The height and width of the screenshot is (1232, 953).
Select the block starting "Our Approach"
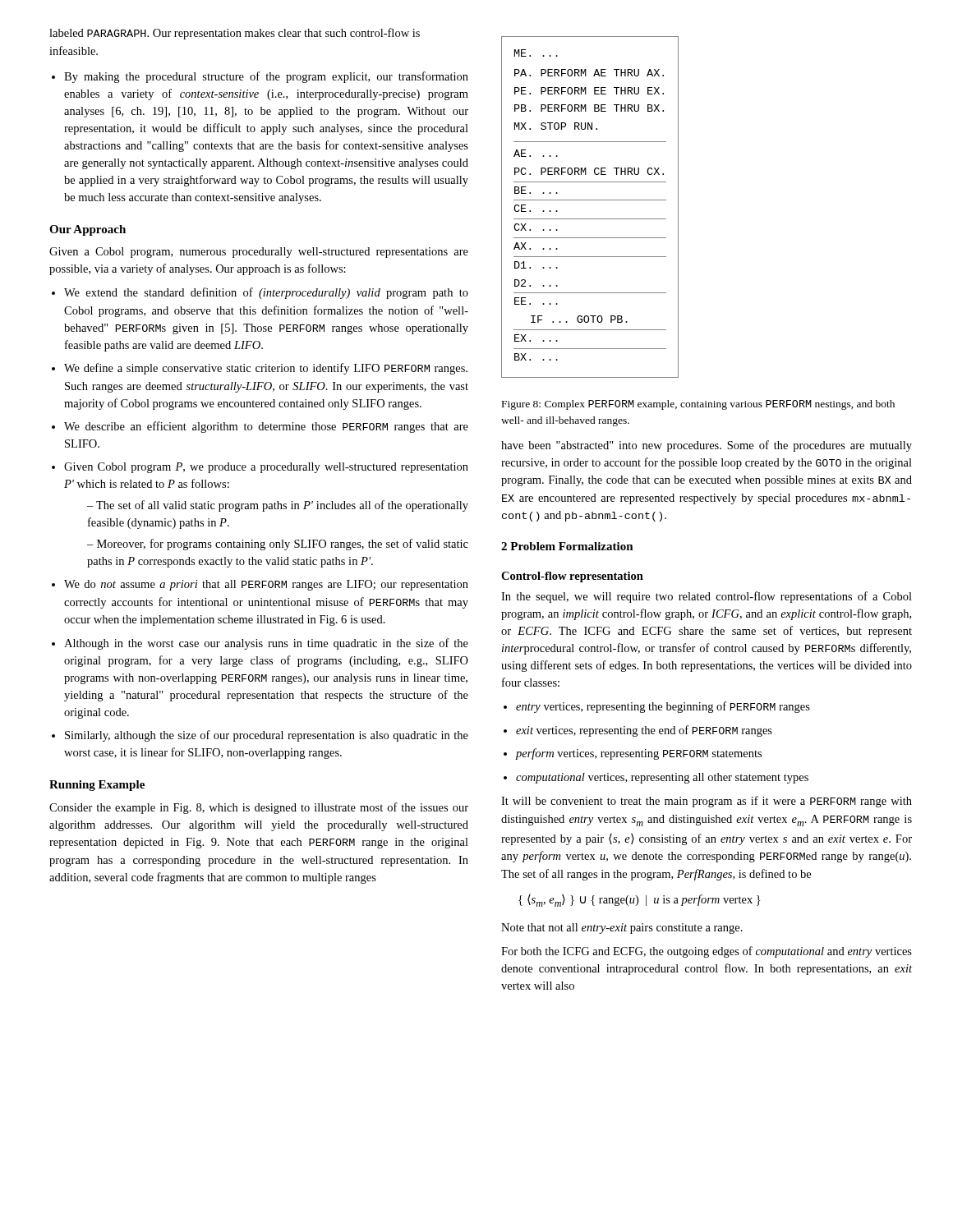click(88, 229)
